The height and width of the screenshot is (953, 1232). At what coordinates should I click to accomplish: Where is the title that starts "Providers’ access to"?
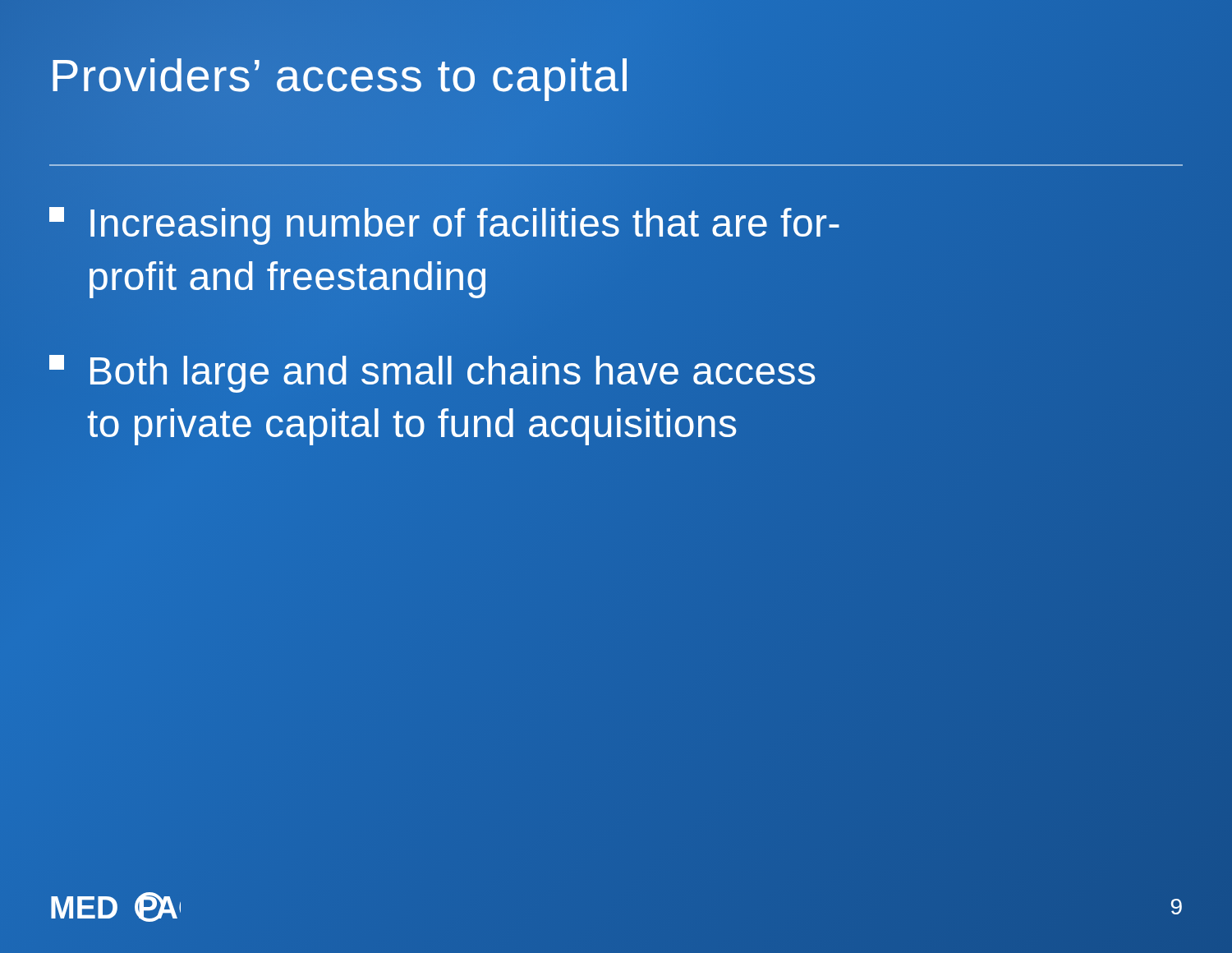pyautogui.click(x=340, y=75)
